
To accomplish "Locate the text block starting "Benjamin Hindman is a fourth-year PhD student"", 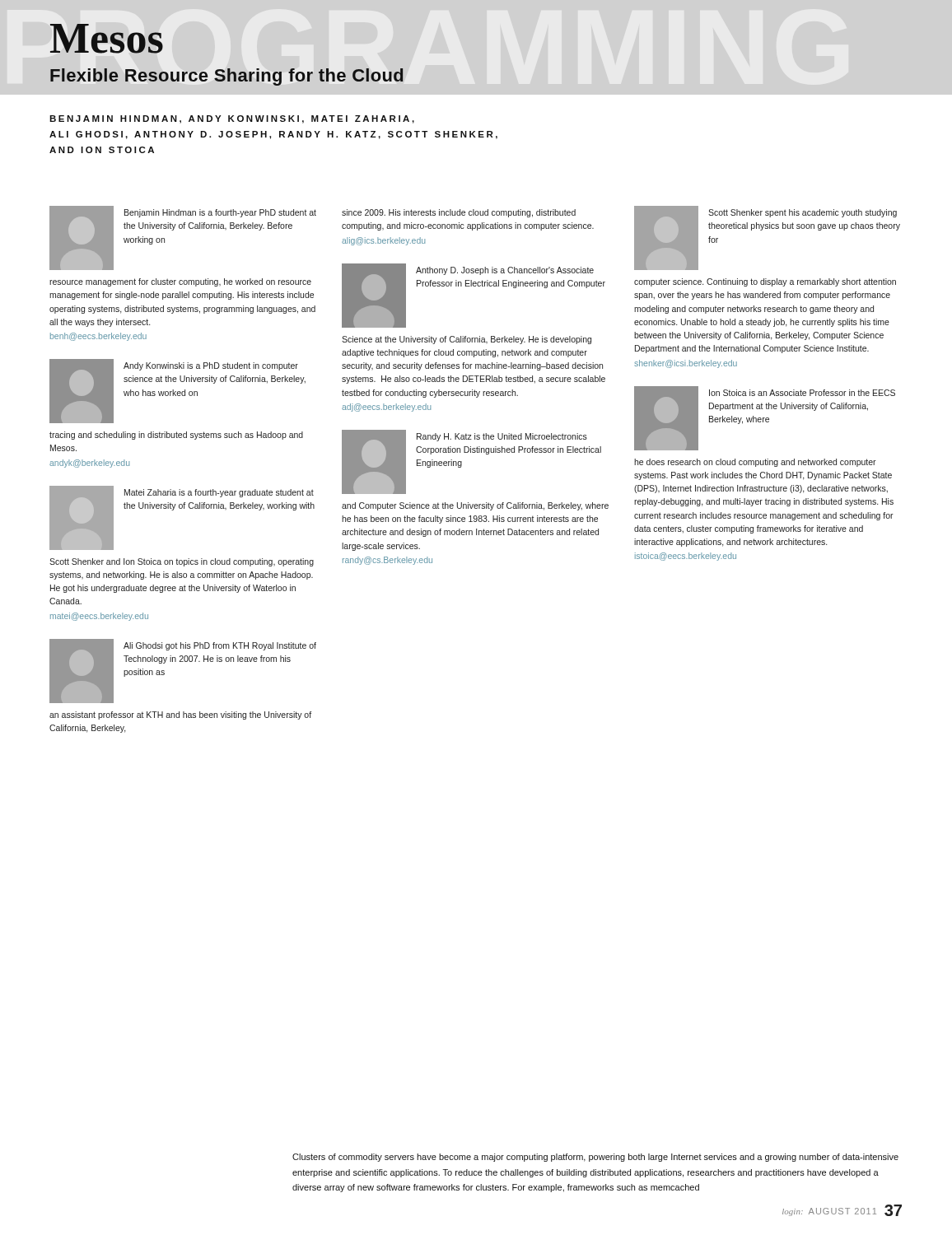I will coord(183,273).
